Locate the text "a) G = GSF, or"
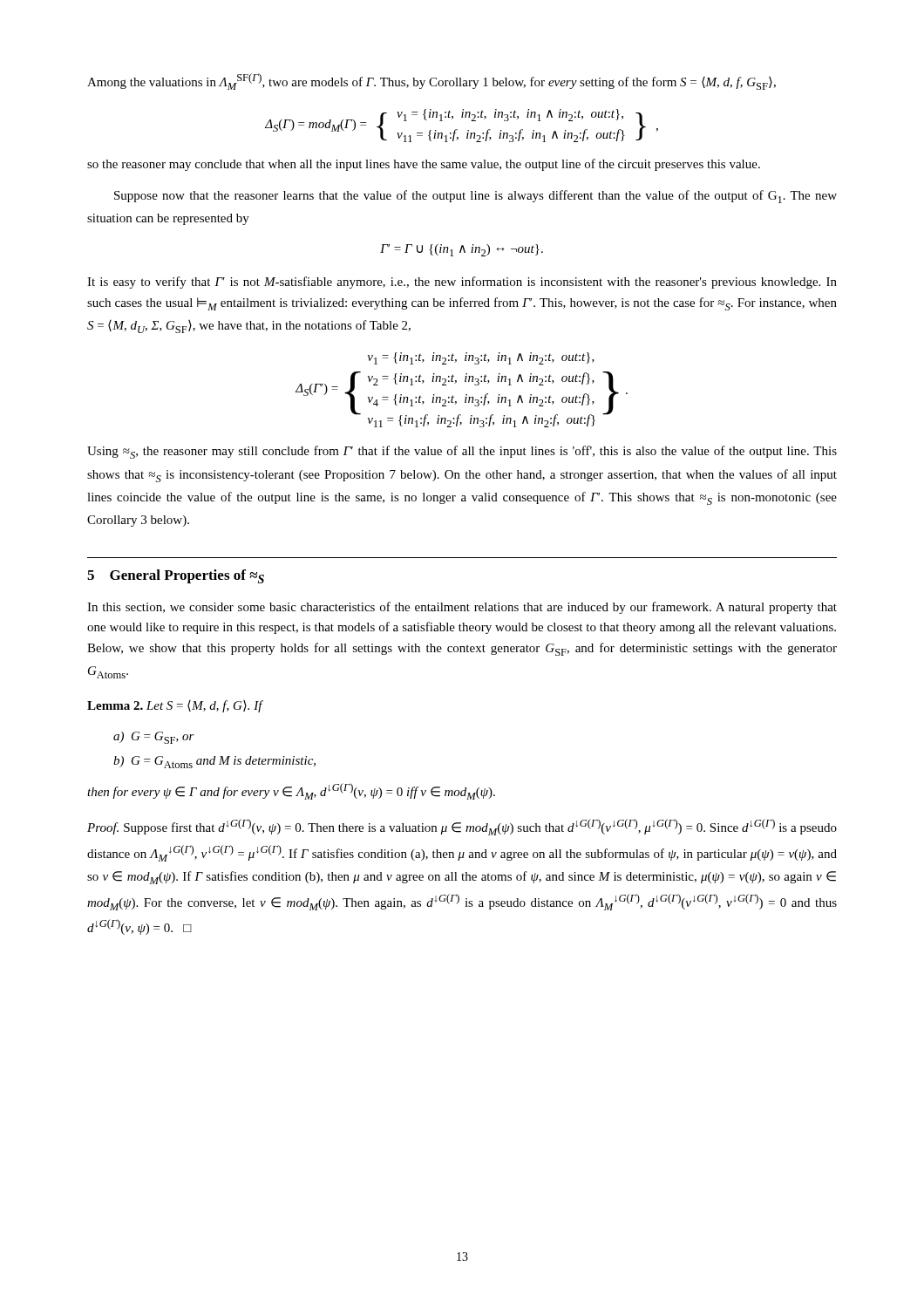This screenshot has height=1308, width=924. pos(154,737)
